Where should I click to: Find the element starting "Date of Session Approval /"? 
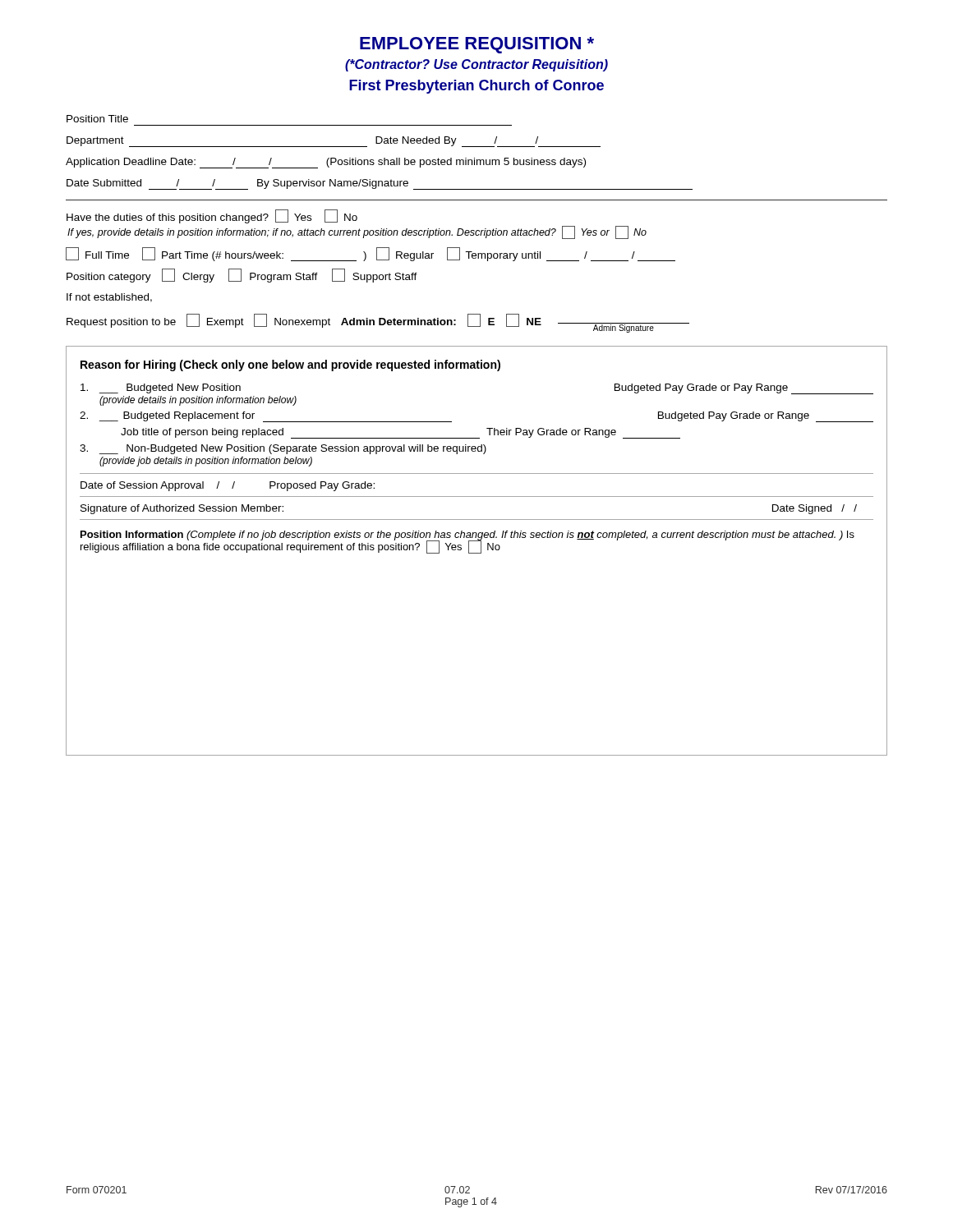(228, 485)
